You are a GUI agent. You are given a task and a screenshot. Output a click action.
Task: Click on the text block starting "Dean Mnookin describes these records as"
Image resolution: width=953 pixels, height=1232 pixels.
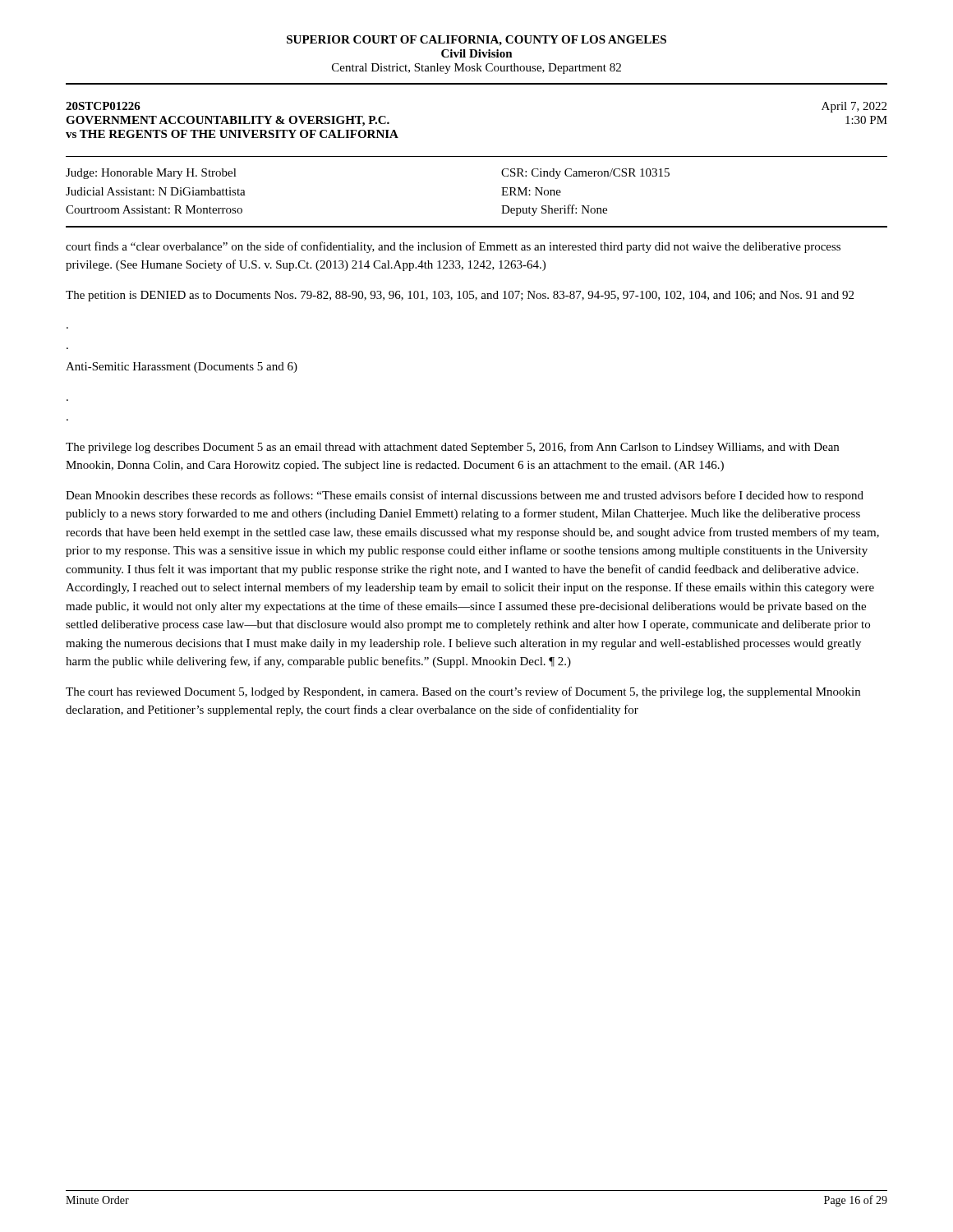[x=473, y=578]
